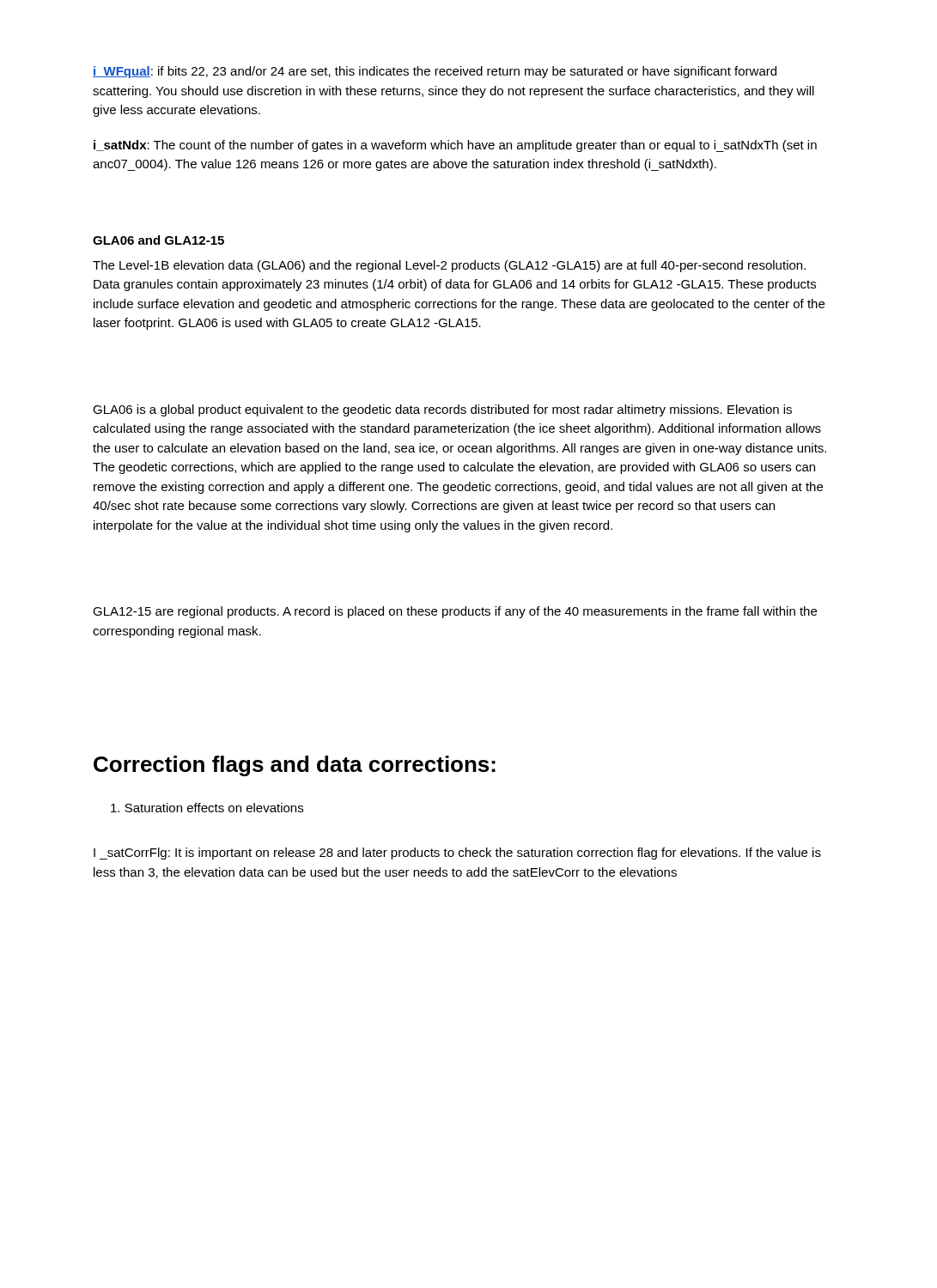This screenshot has height=1288, width=937.
Task: Click where it says "Correction flags and data corrections:"
Action: pos(295,764)
